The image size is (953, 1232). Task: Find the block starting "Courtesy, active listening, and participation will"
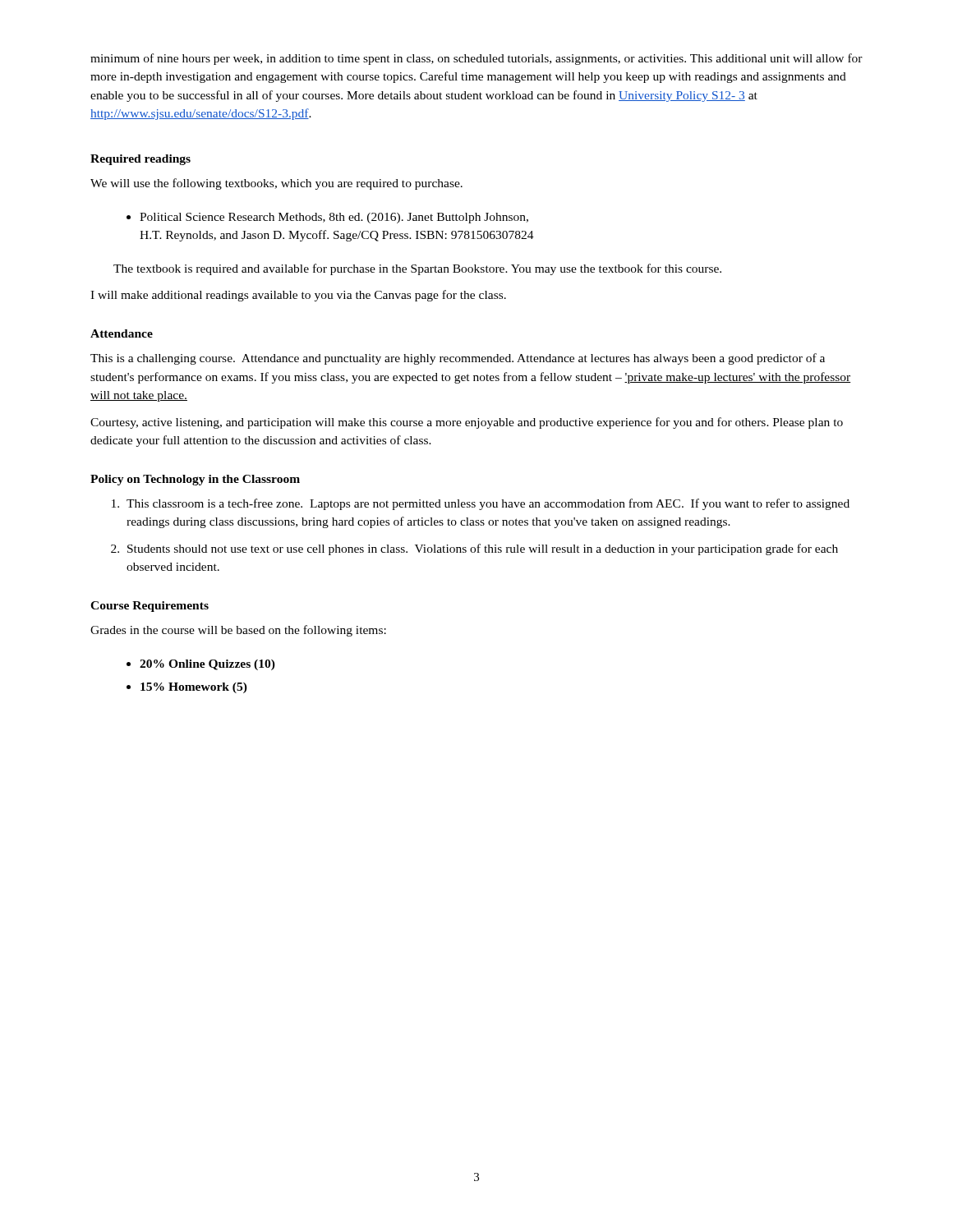coord(467,431)
